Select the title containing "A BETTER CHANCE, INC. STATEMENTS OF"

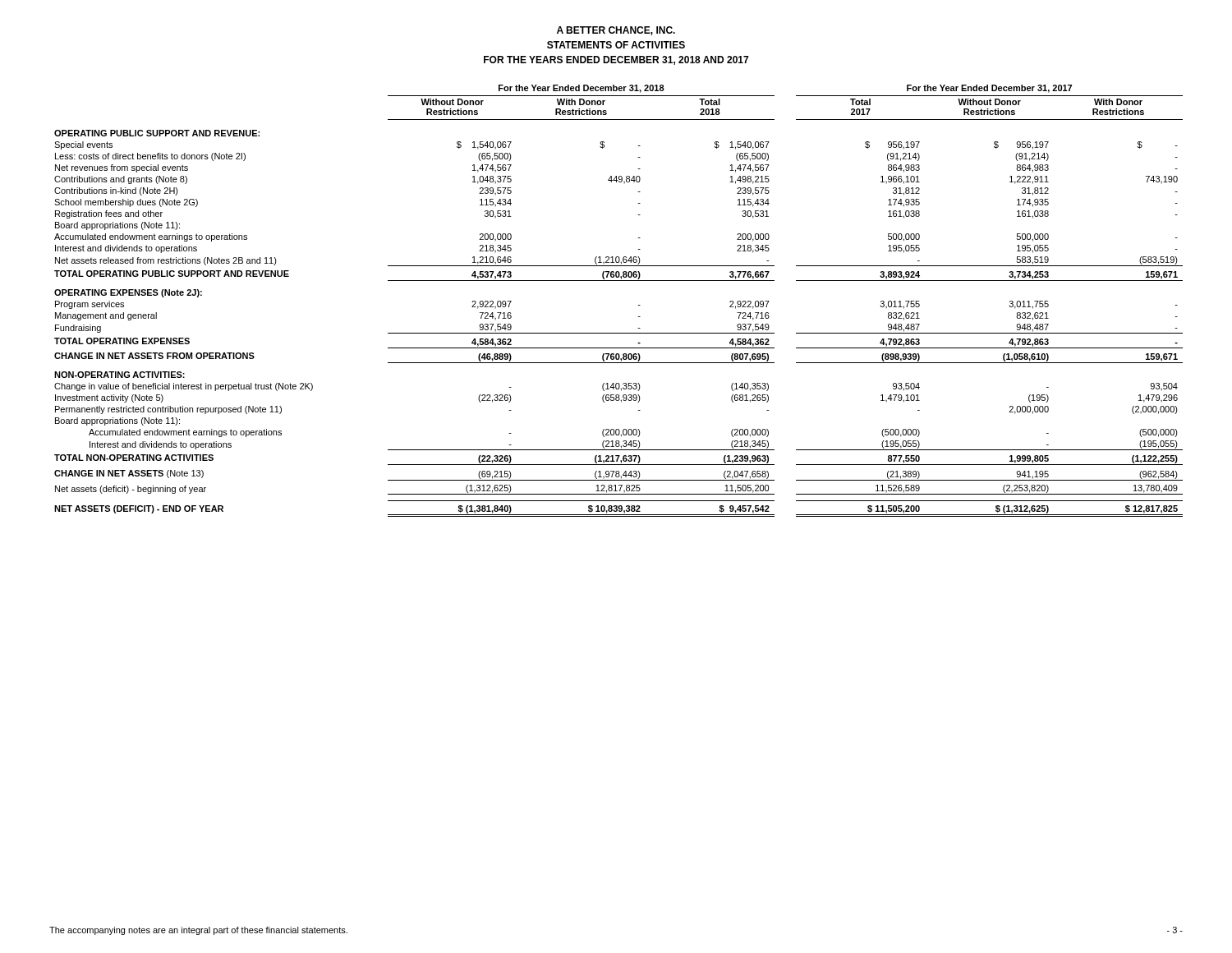point(616,45)
